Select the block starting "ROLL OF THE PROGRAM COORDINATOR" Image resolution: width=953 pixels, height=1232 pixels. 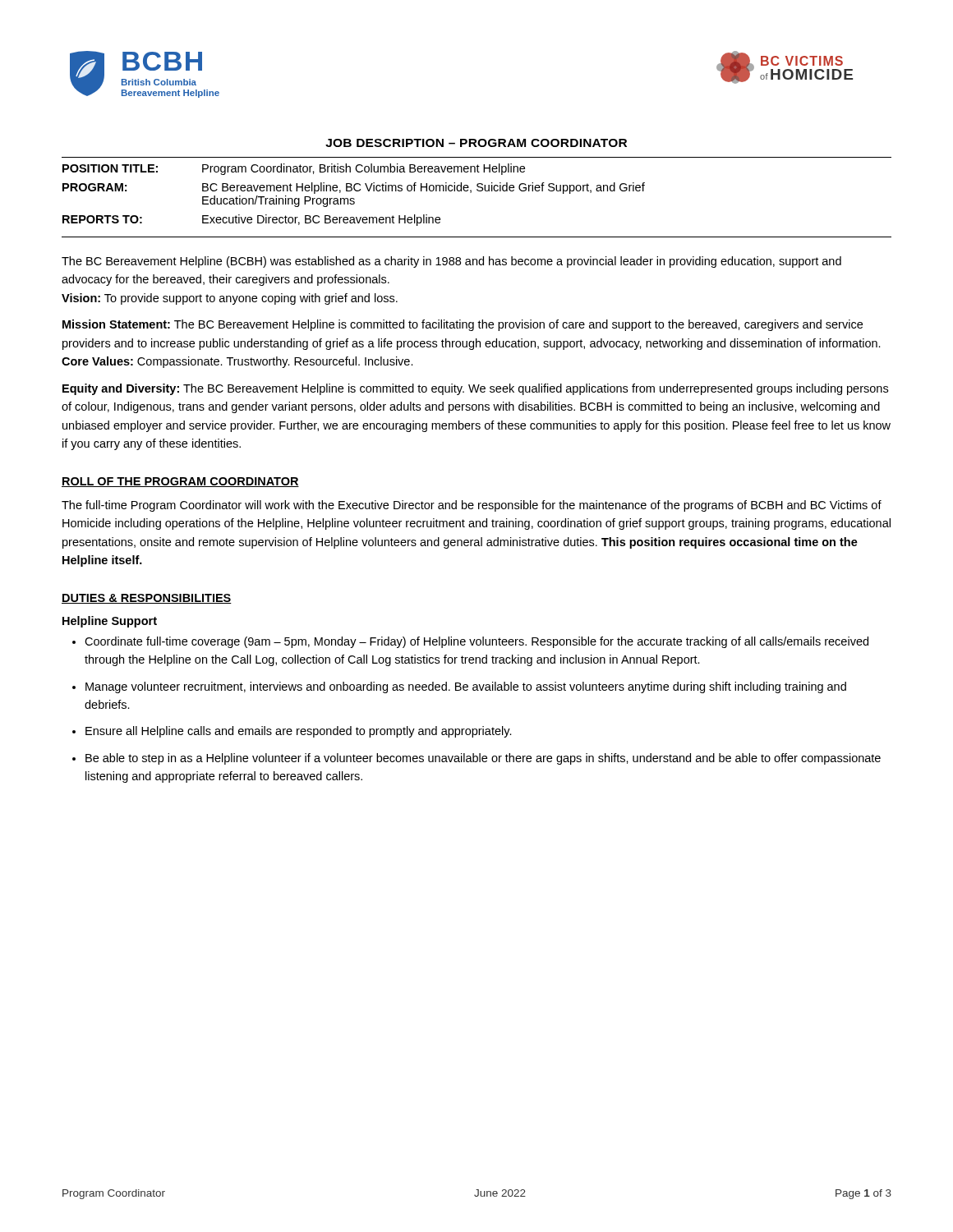coord(180,481)
